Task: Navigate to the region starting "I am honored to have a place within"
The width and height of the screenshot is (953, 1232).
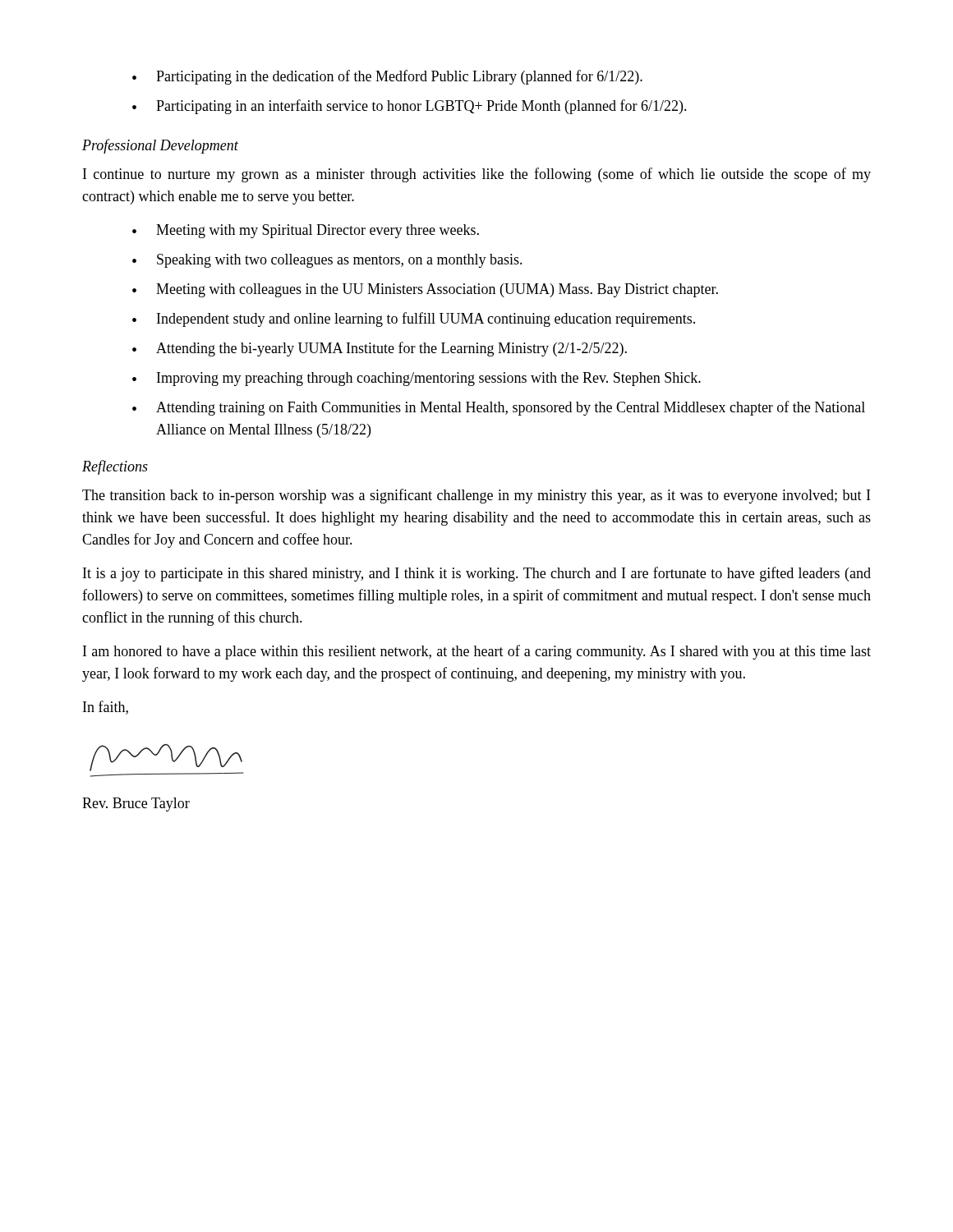Action: point(476,662)
